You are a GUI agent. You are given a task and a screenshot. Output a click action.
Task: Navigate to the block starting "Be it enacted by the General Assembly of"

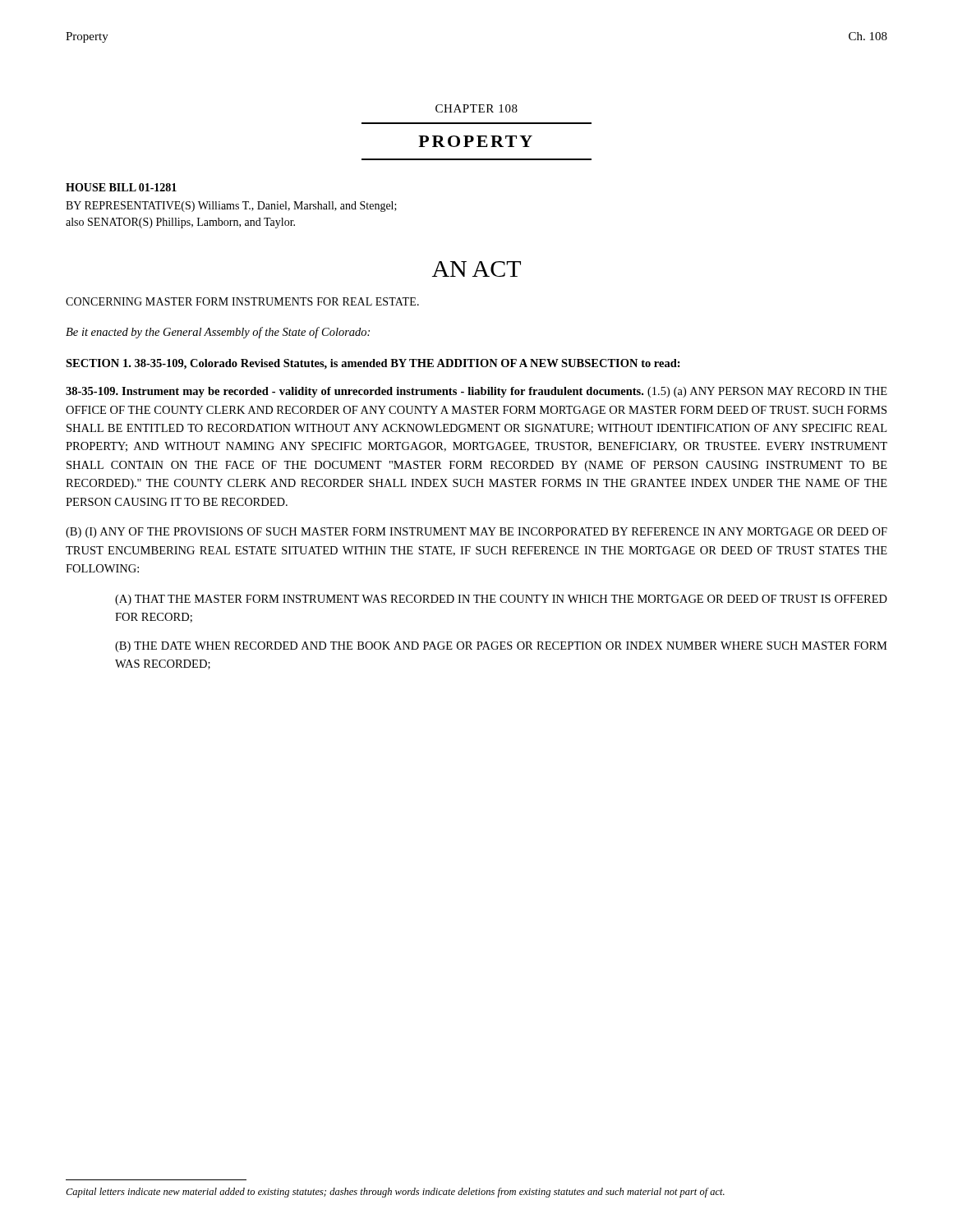coord(218,331)
